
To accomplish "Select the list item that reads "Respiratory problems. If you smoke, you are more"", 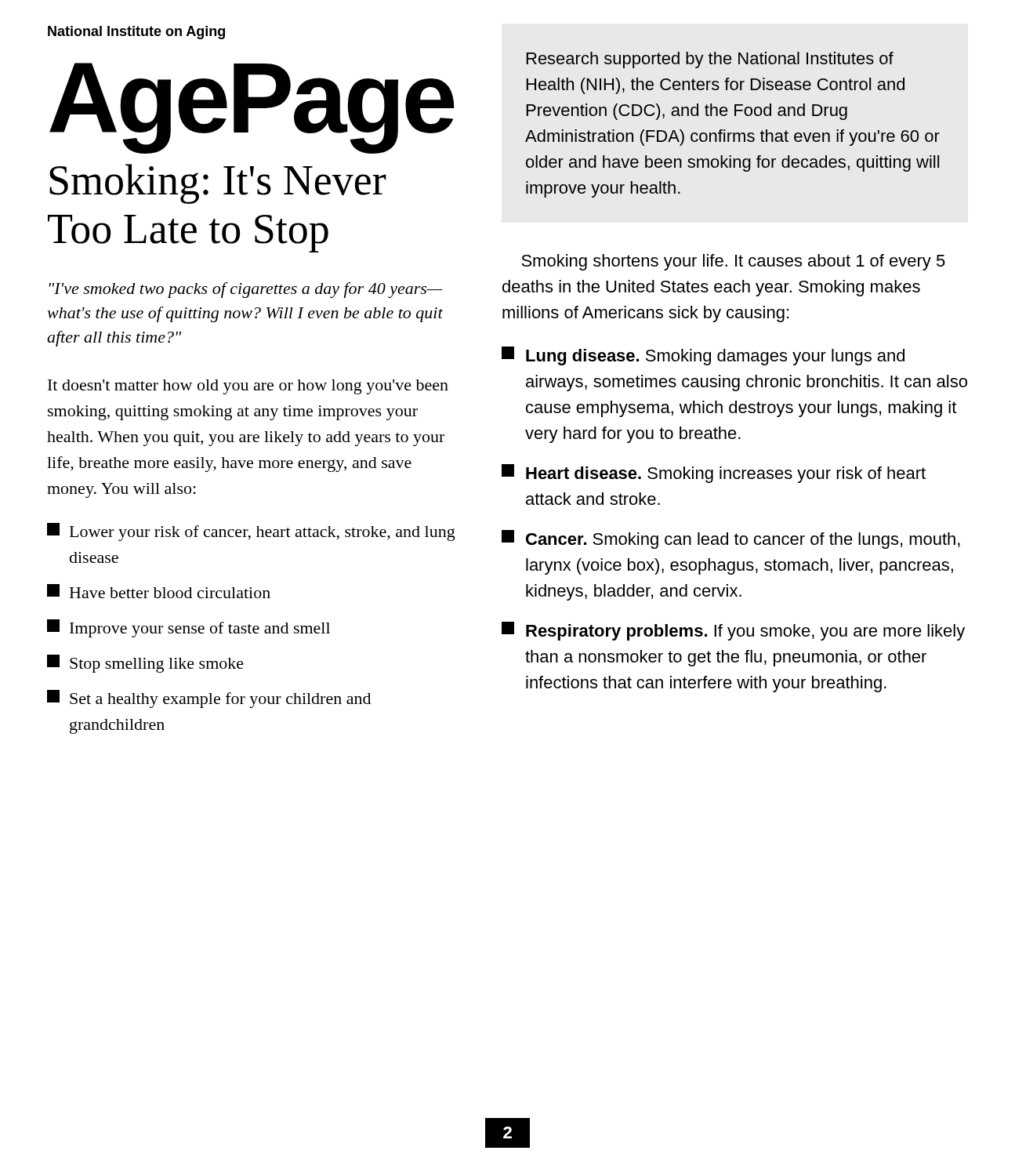I will [x=735, y=657].
